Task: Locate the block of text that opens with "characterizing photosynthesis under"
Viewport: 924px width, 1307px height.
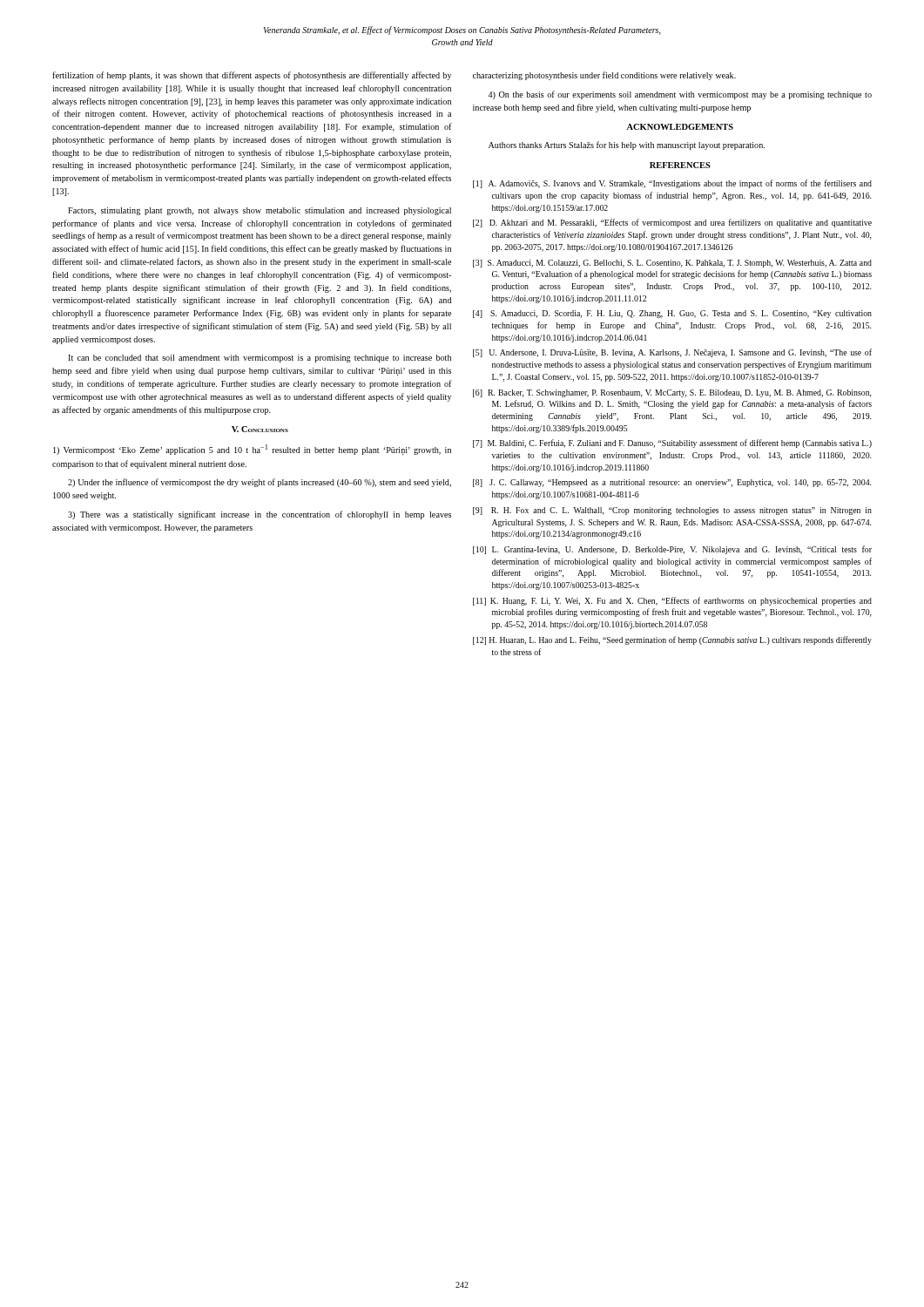Action: click(x=604, y=75)
